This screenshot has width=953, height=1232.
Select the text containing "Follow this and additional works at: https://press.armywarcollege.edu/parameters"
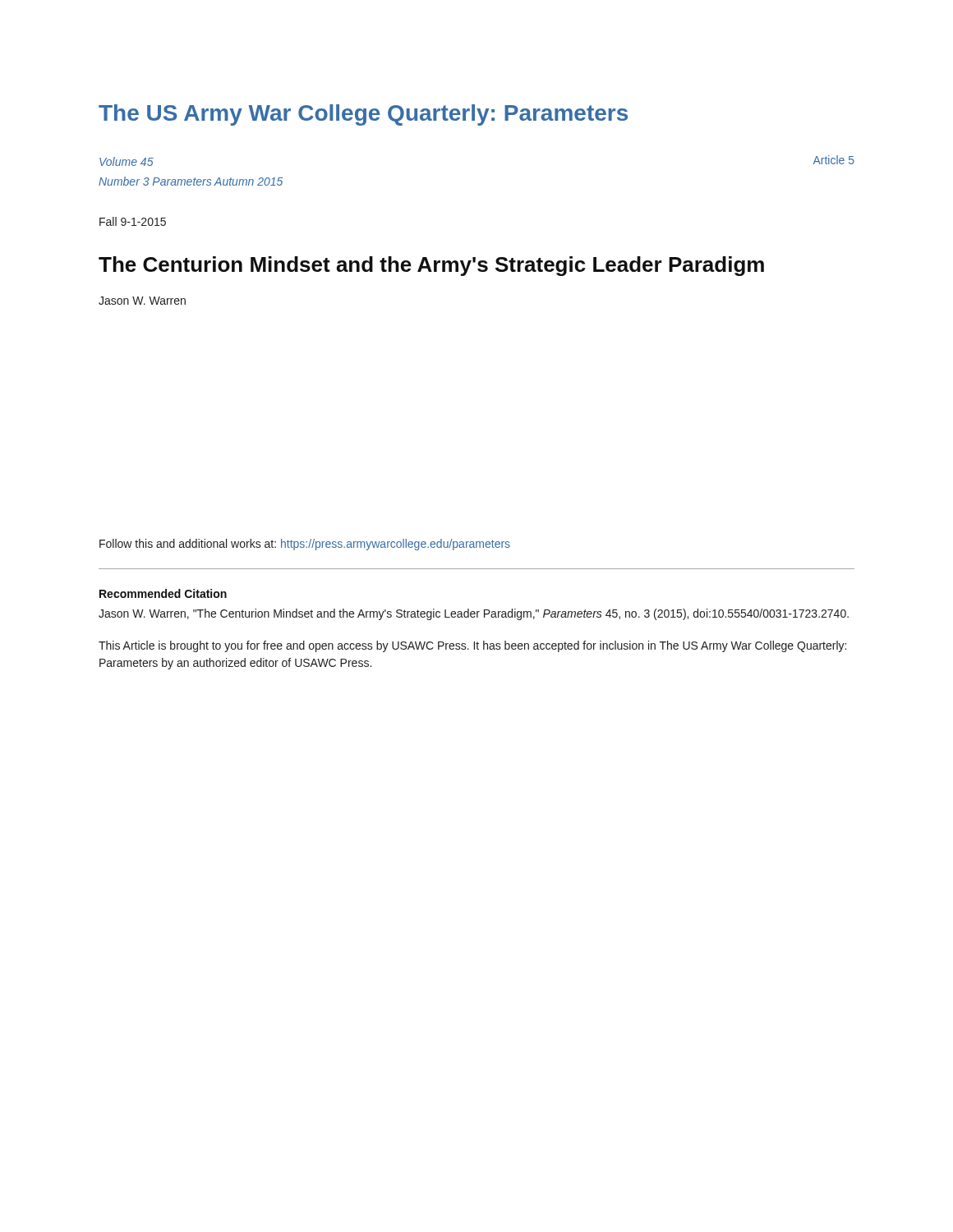click(304, 544)
